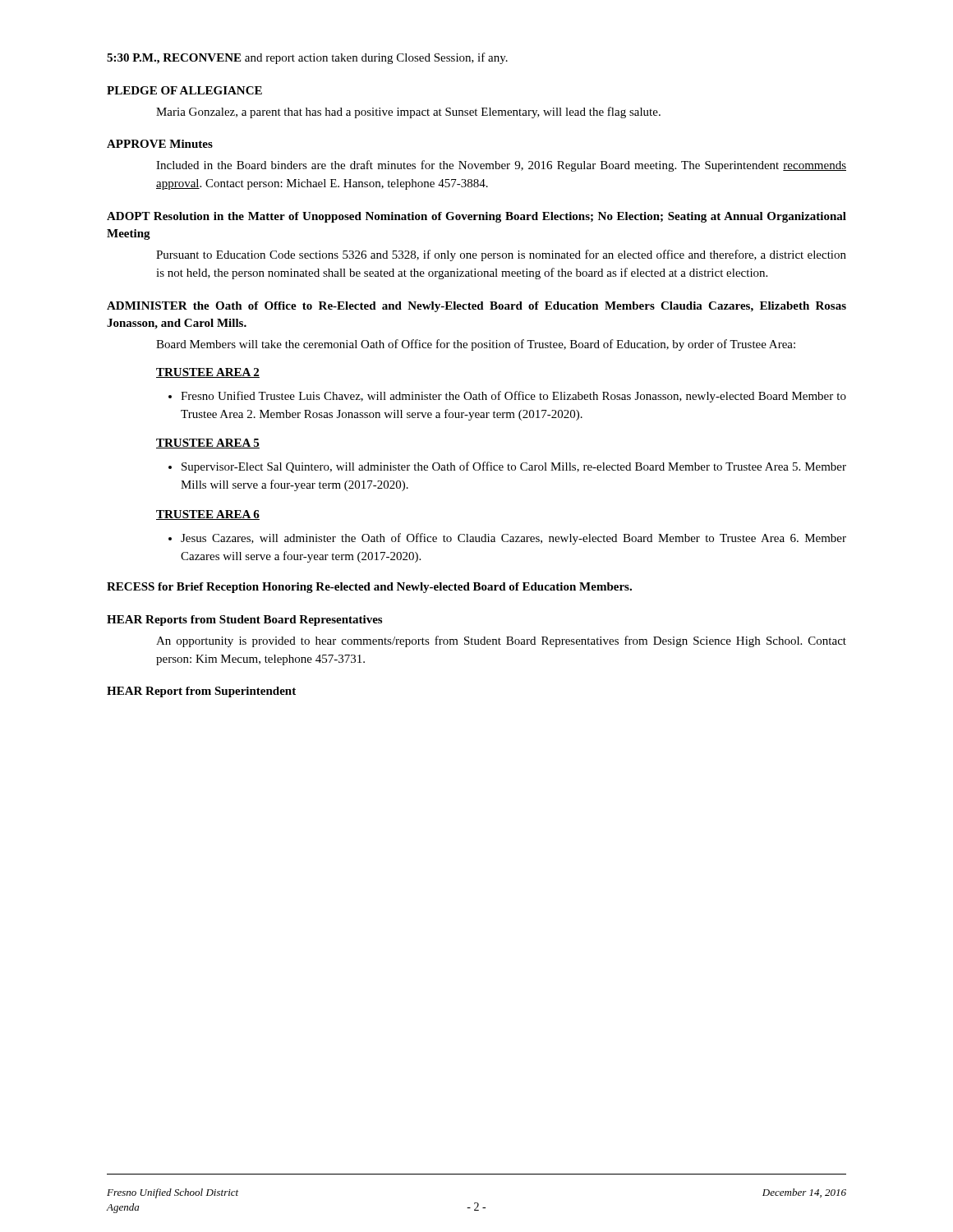Image resolution: width=953 pixels, height=1232 pixels.
Task: Where does it say "TRUSTEE AREA 6"?
Action: pyautogui.click(x=208, y=514)
